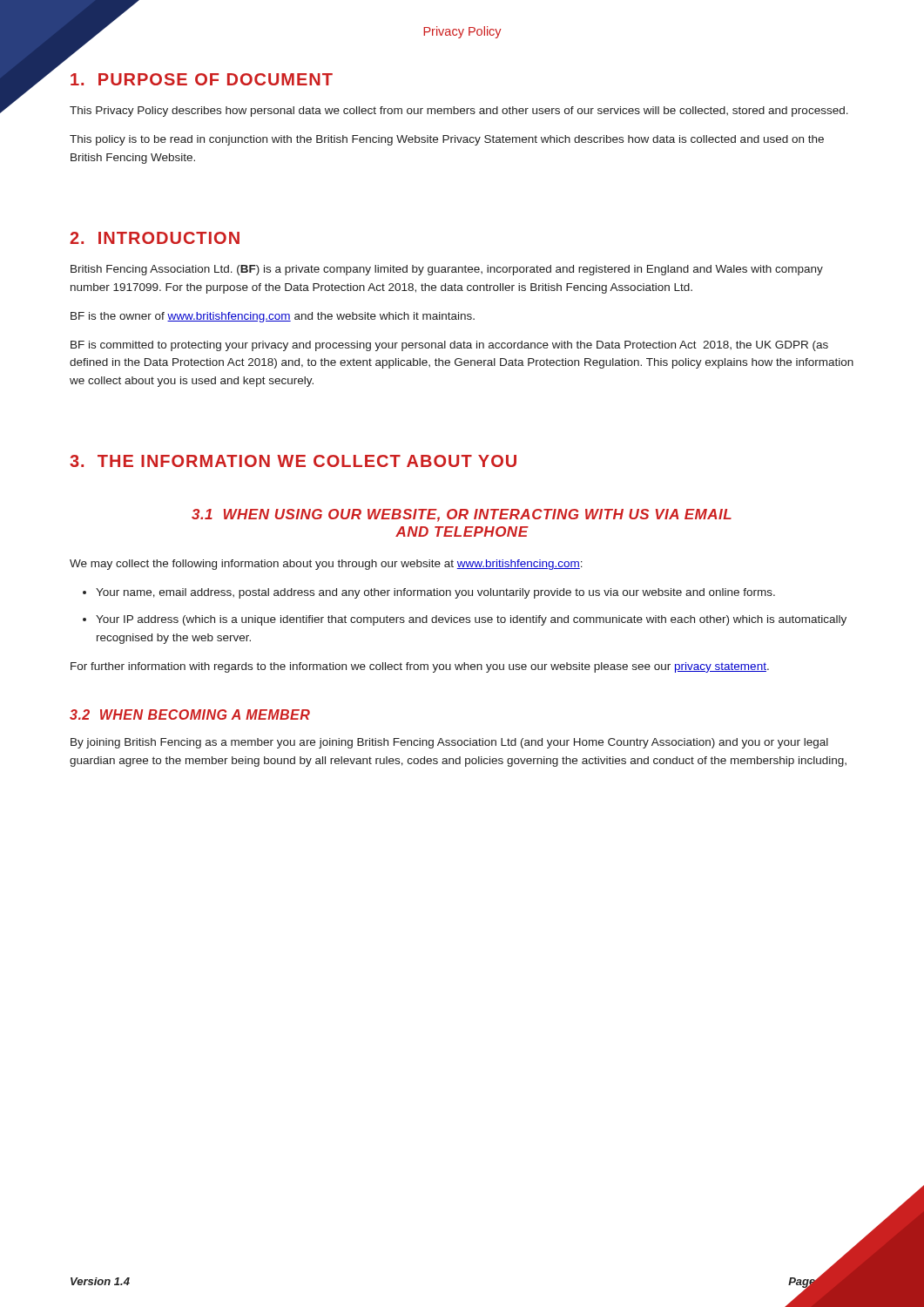This screenshot has height=1307, width=924.
Task: Point to the section header beginning "3.1 WHEN USING OUR WEBSITE, OR INTERACTING"
Action: coord(462,524)
